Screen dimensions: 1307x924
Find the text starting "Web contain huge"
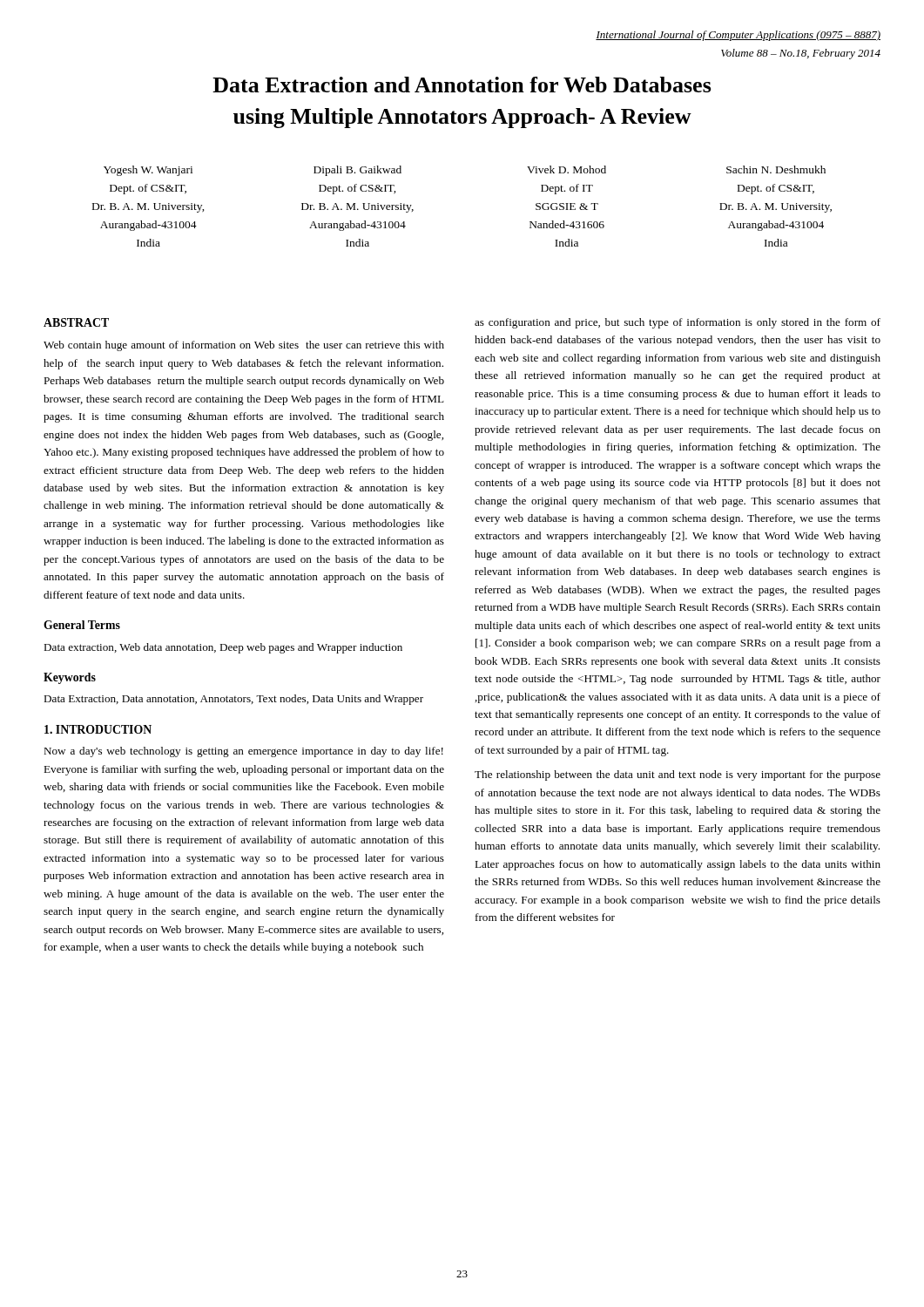click(244, 470)
